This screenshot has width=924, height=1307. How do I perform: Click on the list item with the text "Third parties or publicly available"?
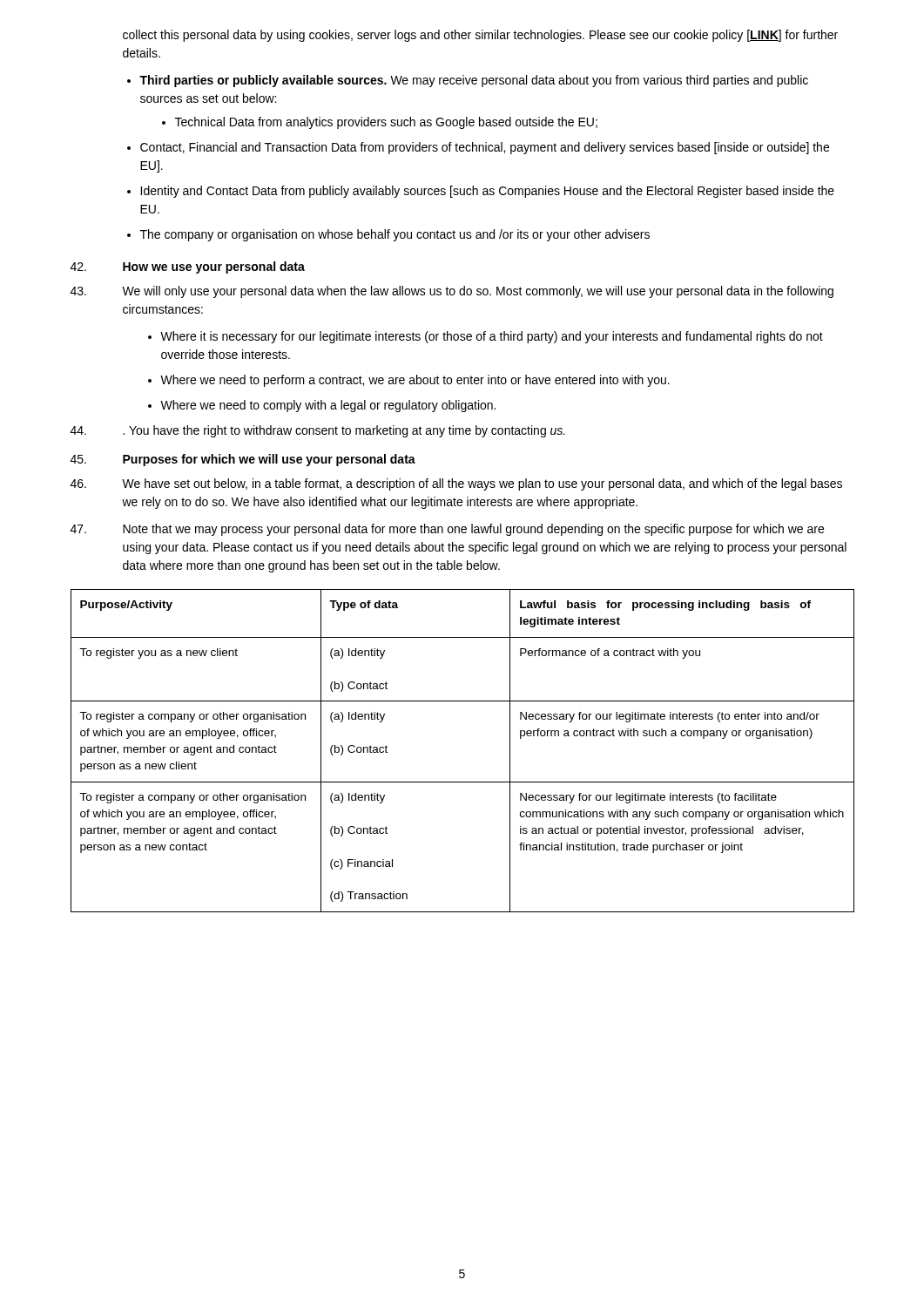(x=474, y=81)
